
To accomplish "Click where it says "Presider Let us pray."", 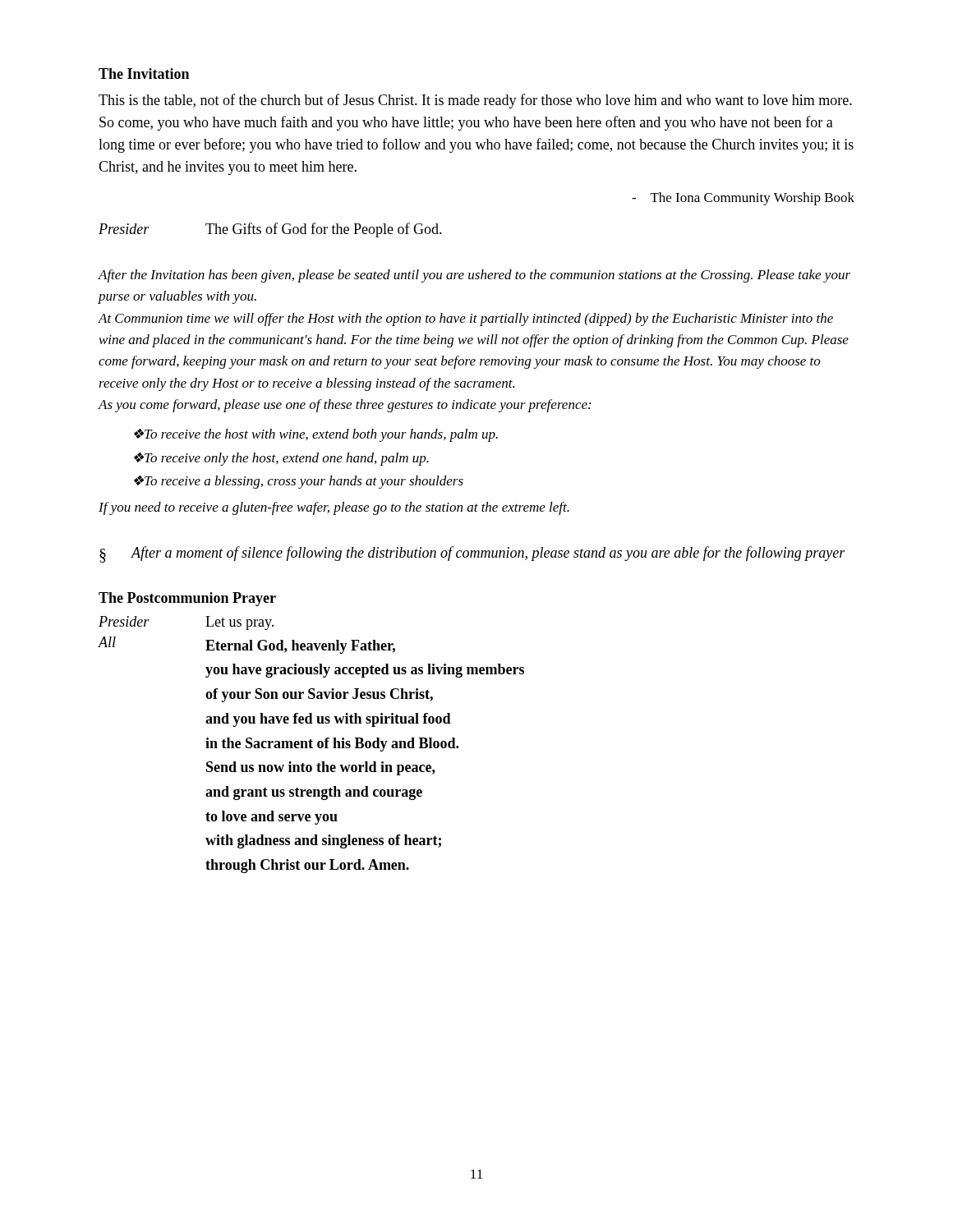I will 127,623.
